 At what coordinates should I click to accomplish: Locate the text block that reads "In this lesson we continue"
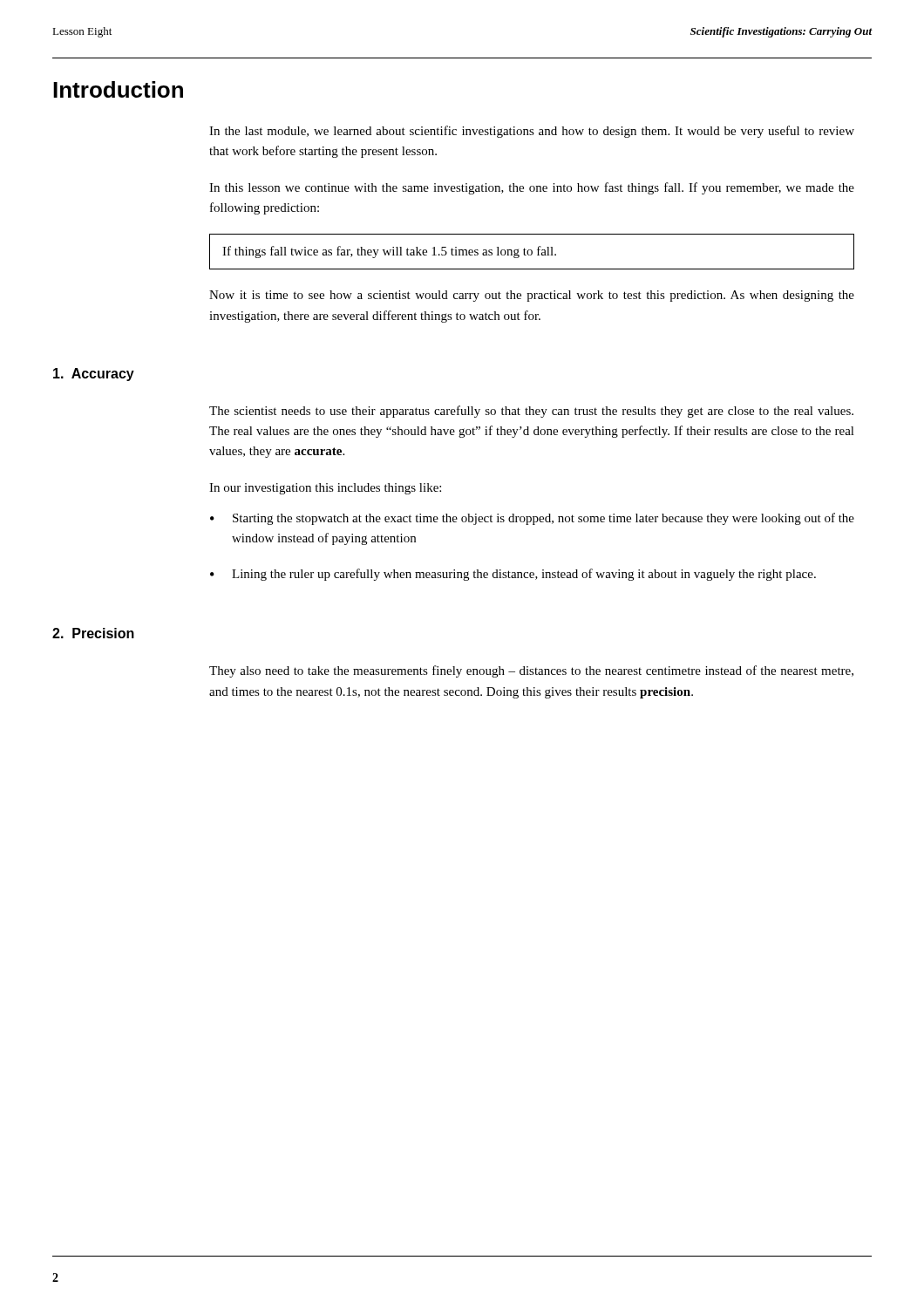(532, 197)
